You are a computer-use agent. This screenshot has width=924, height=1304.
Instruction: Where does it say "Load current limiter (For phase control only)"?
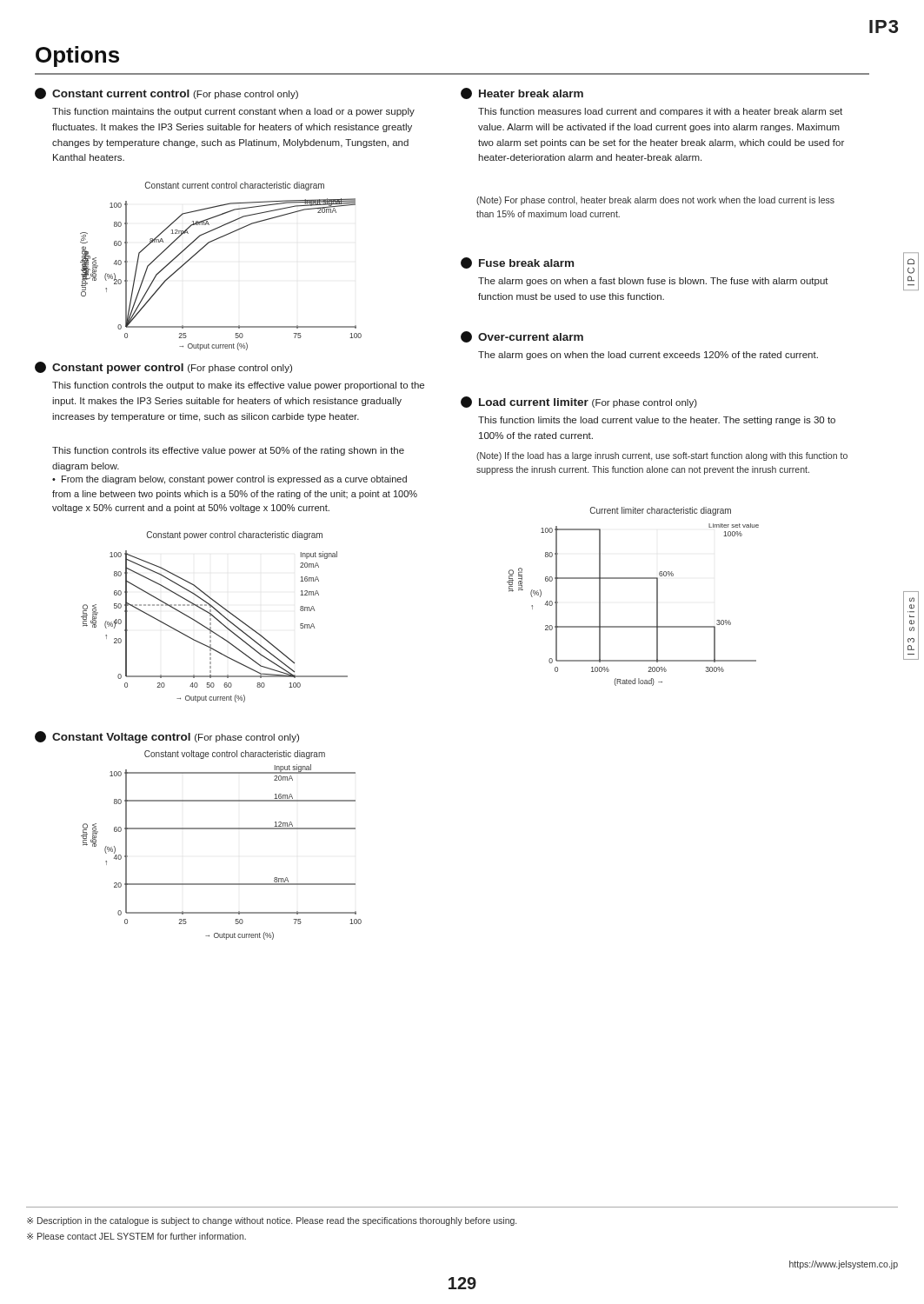[579, 402]
